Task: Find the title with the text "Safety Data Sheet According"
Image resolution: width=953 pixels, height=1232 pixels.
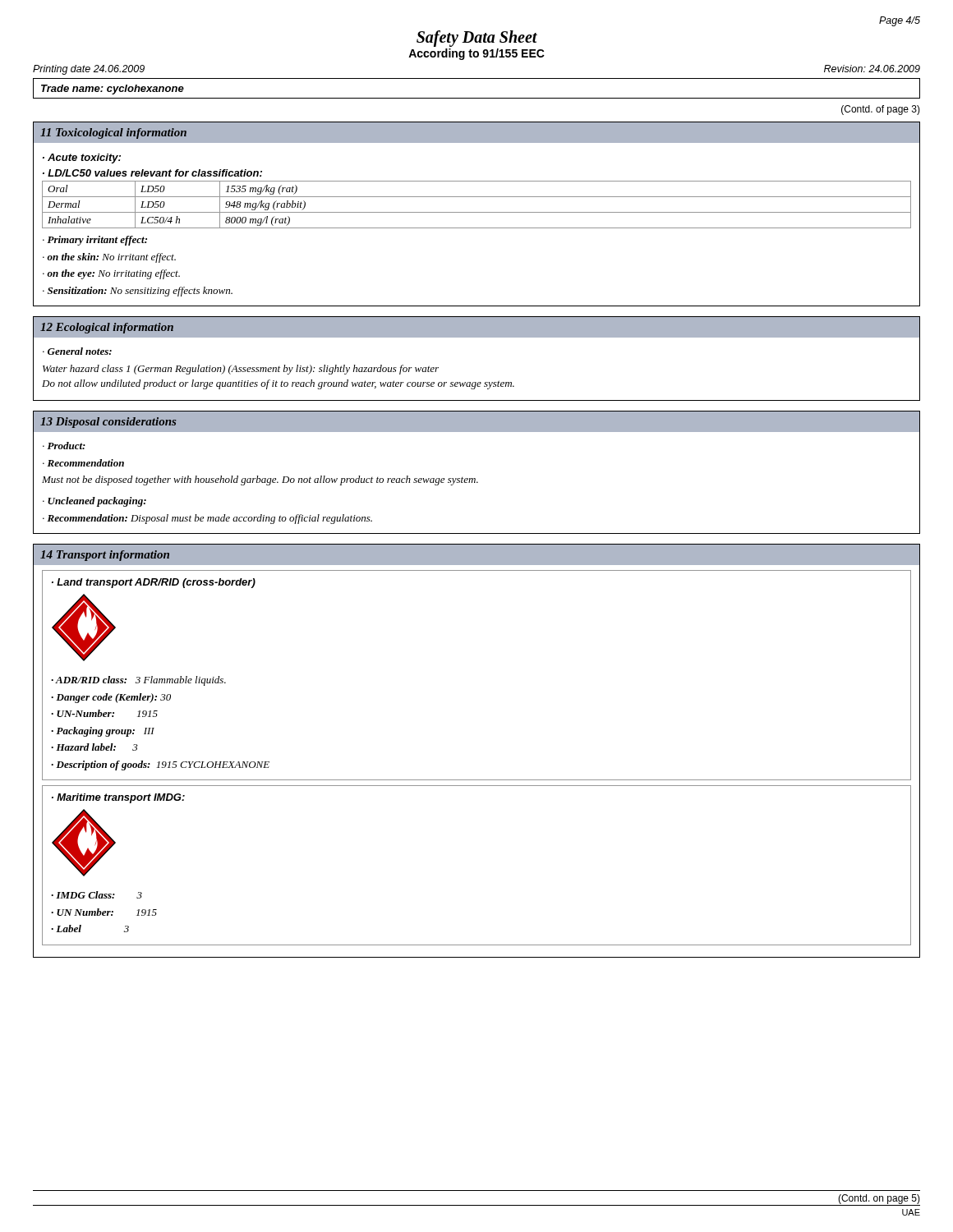Action: click(476, 44)
